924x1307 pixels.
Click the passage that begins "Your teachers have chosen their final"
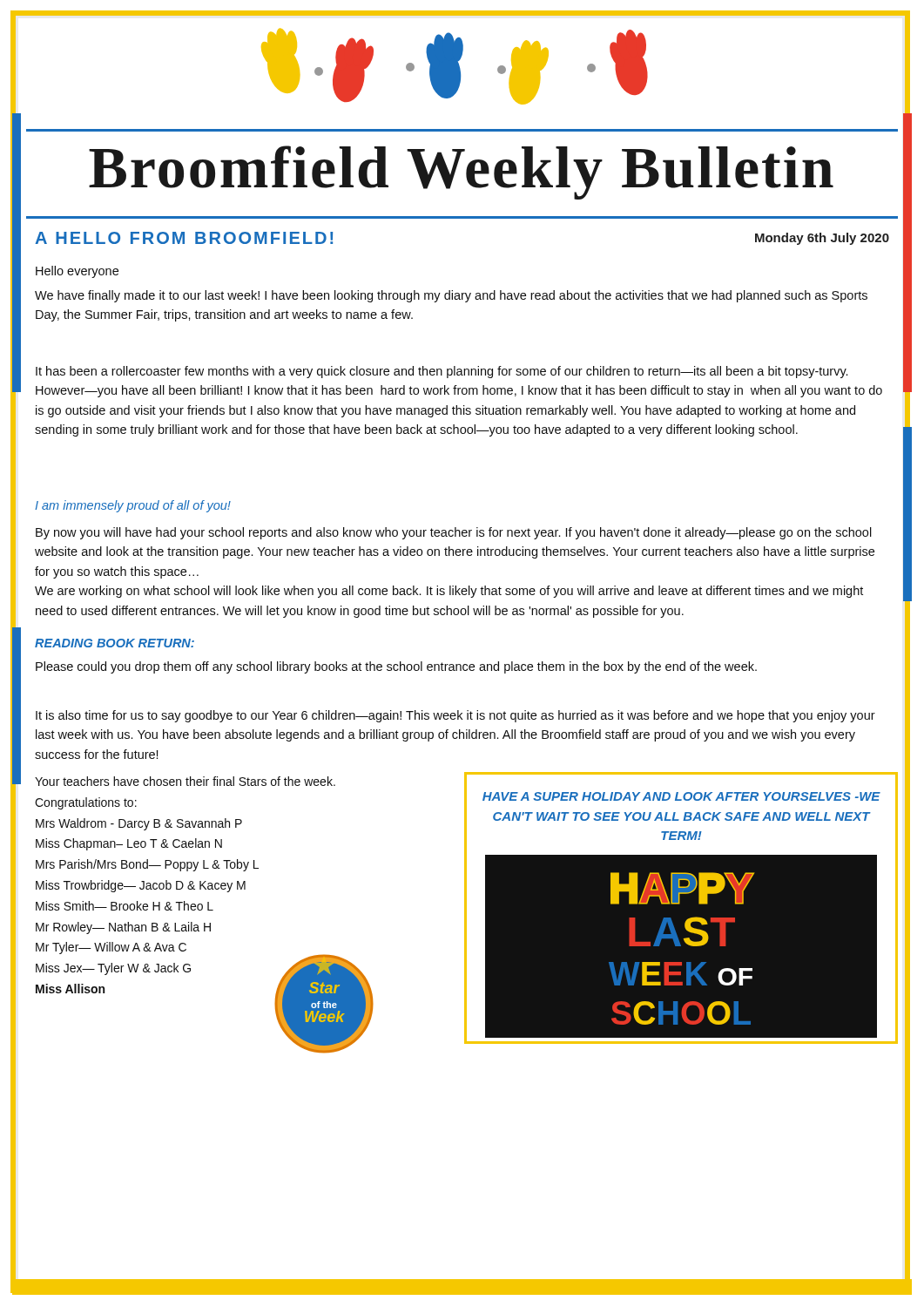click(x=185, y=885)
